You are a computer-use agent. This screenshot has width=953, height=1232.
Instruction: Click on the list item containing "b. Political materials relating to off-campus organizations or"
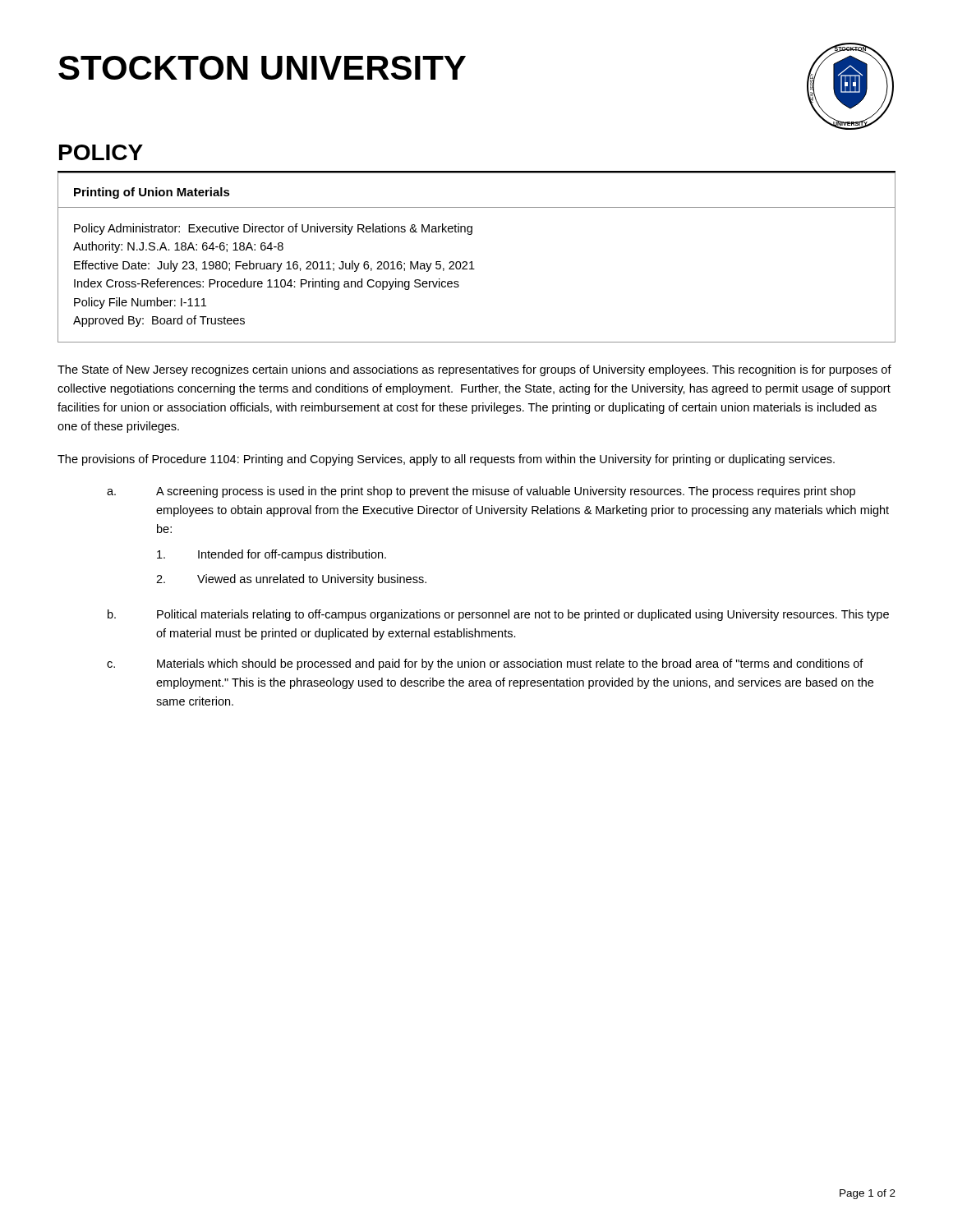[x=476, y=624]
